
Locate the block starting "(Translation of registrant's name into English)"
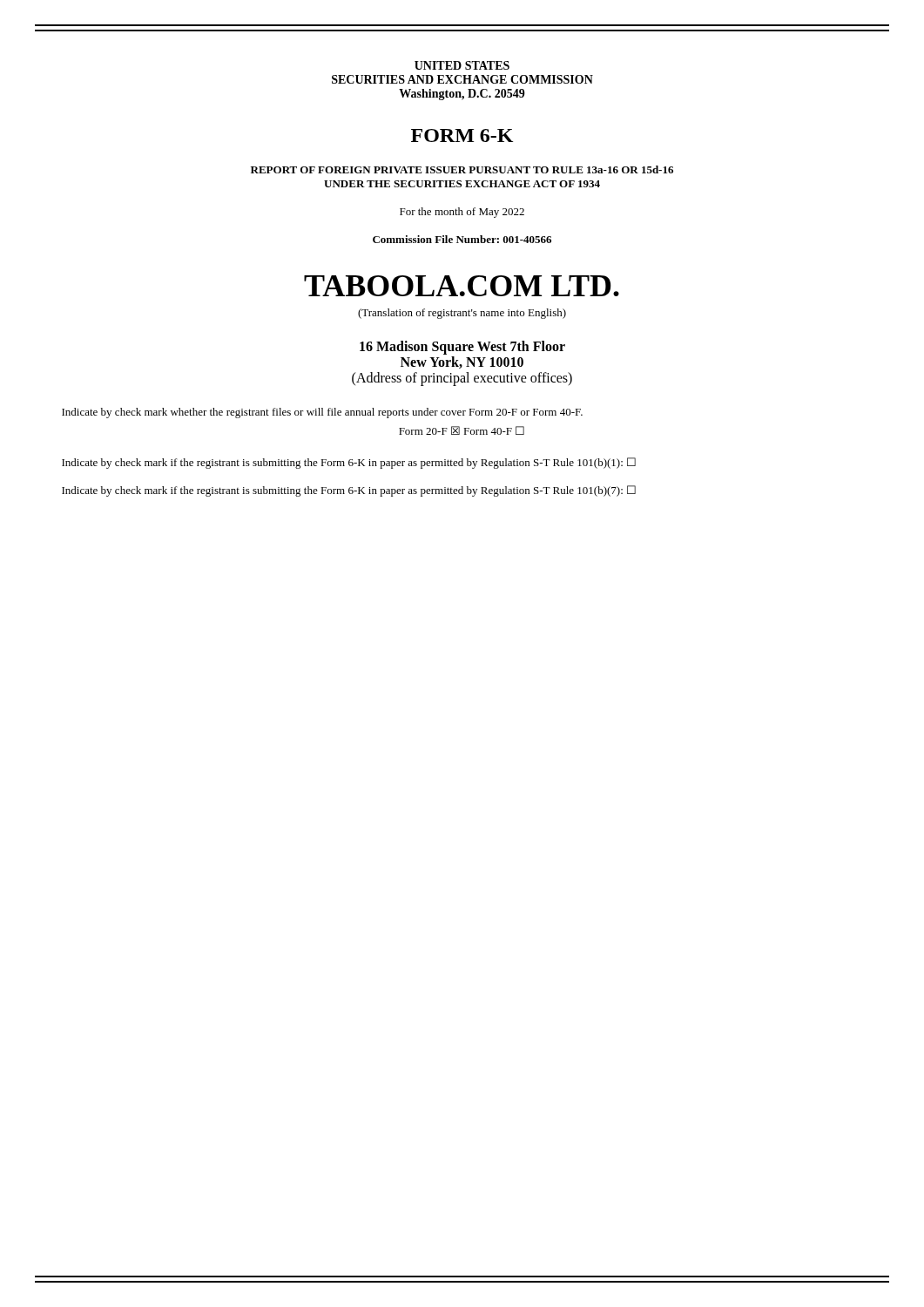point(462,312)
